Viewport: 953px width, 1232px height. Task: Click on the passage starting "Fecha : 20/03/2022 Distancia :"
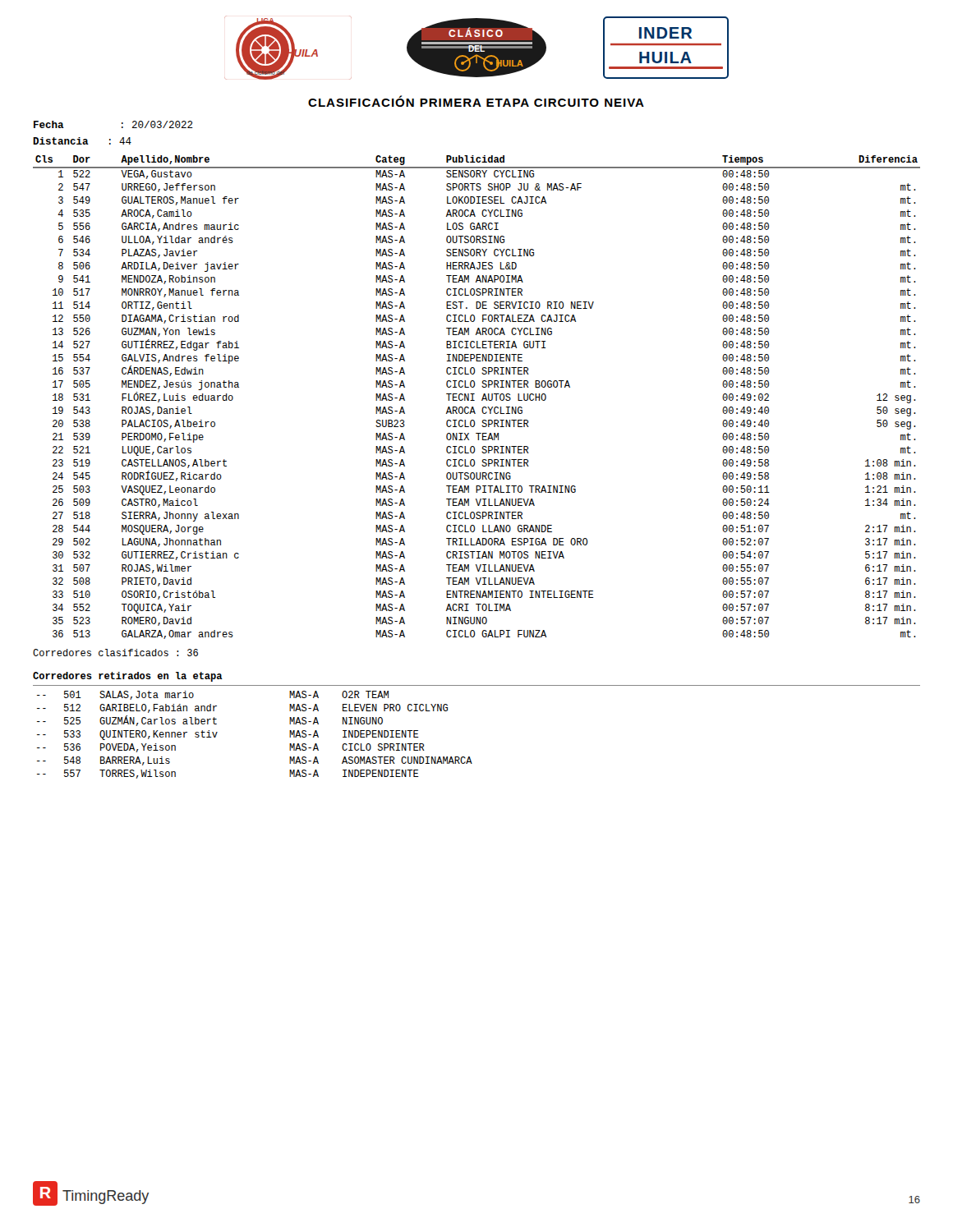pyautogui.click(x=113, y=134)
